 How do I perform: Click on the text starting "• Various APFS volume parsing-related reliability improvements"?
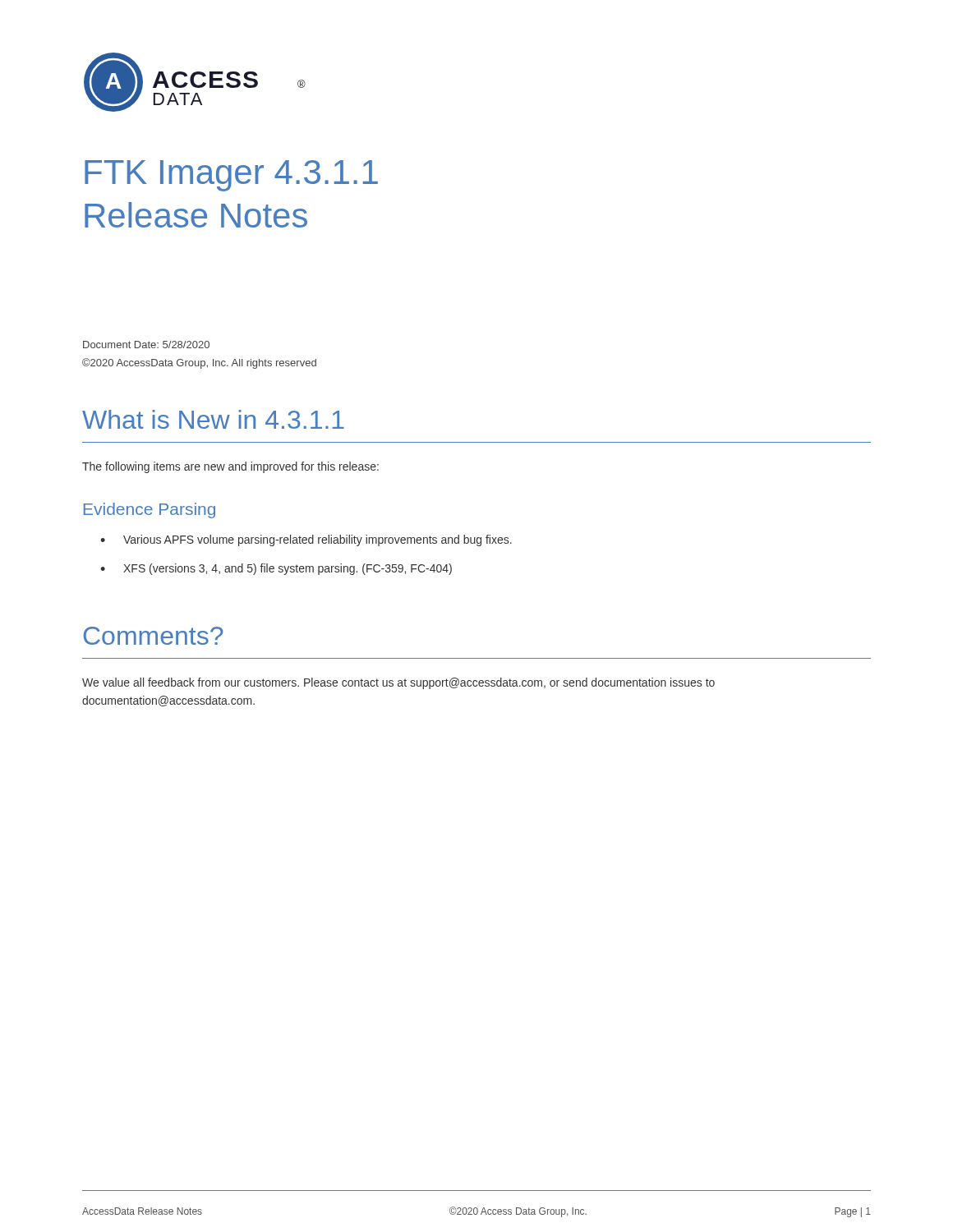(306, 541)
